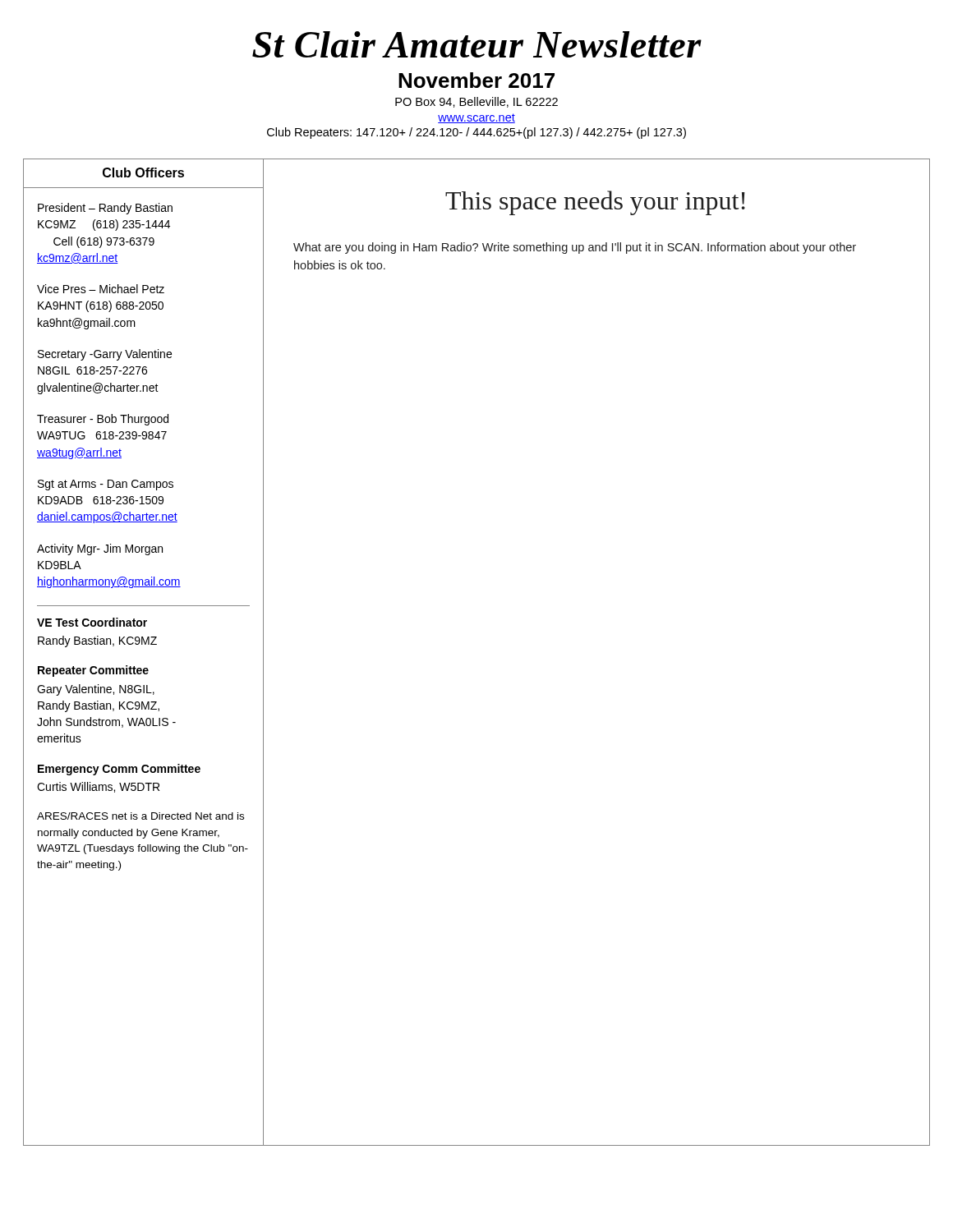Find "This space needs your input!" on this page

pyautogui.click(x=596, y=200)
